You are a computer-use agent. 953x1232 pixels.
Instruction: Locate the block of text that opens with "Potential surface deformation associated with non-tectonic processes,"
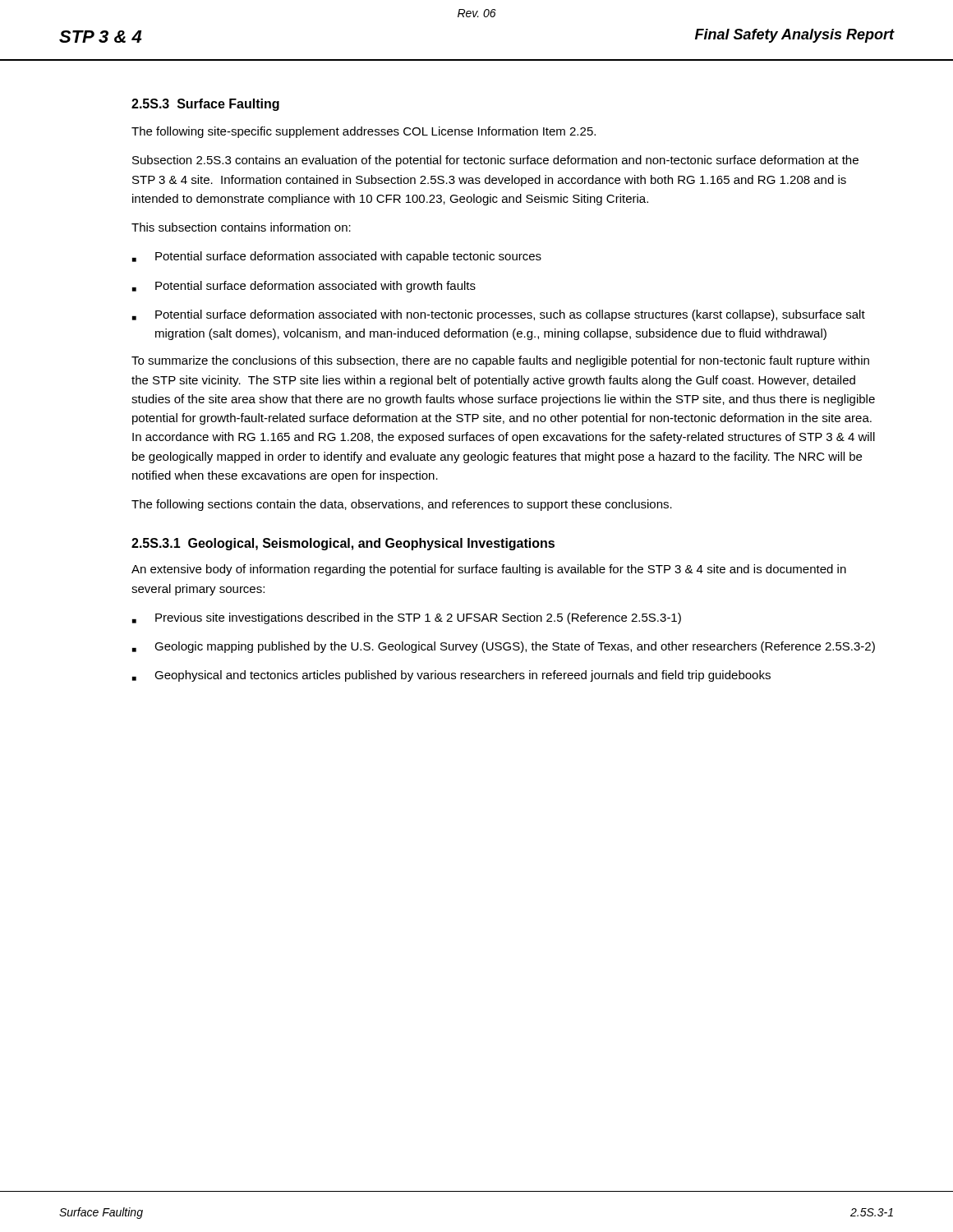coord(505,324)
